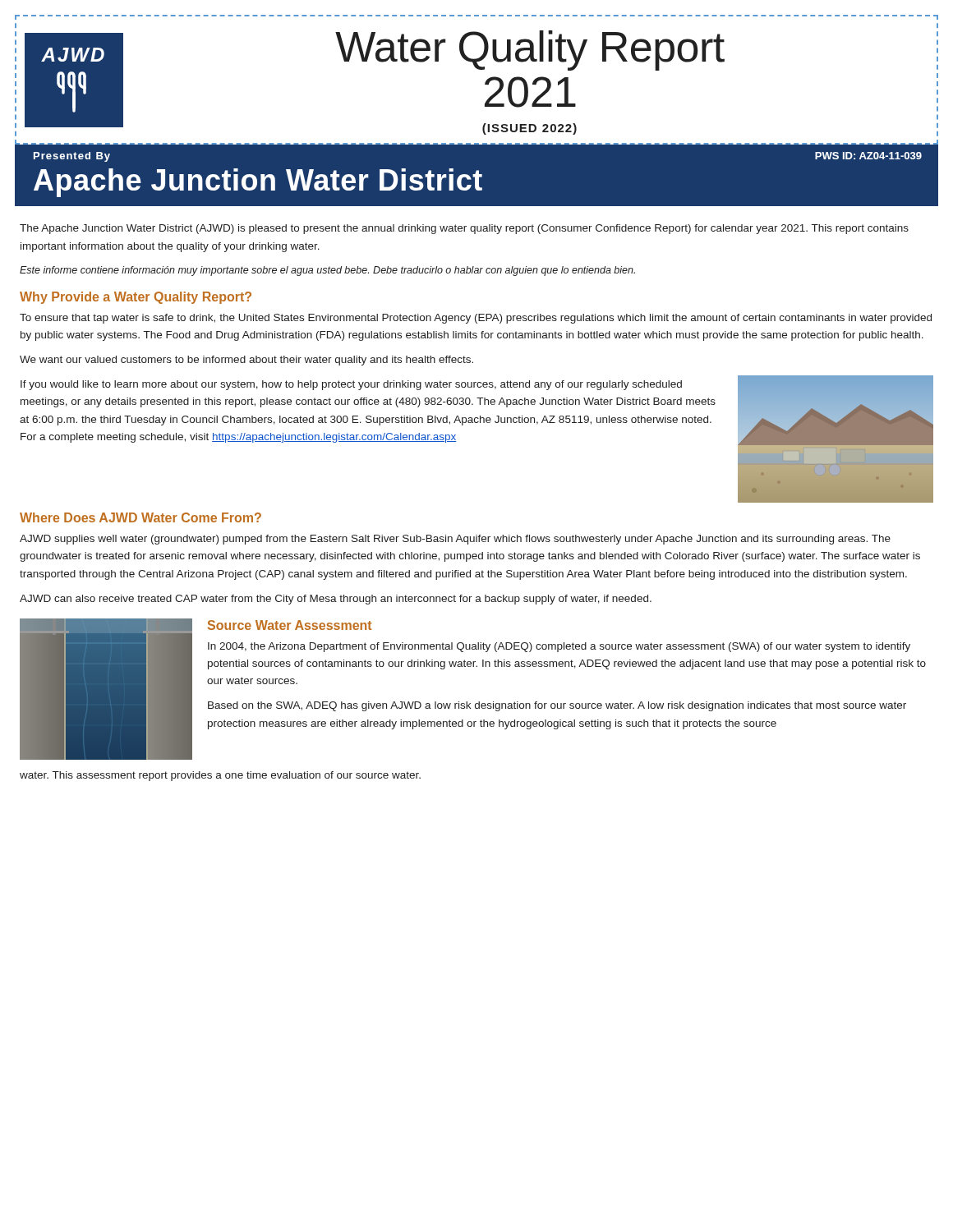This screenshot has height=1232, width=953.
Task: Click on the text block that reads "In 2004, the Arizona Department of"
Action: (566, 663)
